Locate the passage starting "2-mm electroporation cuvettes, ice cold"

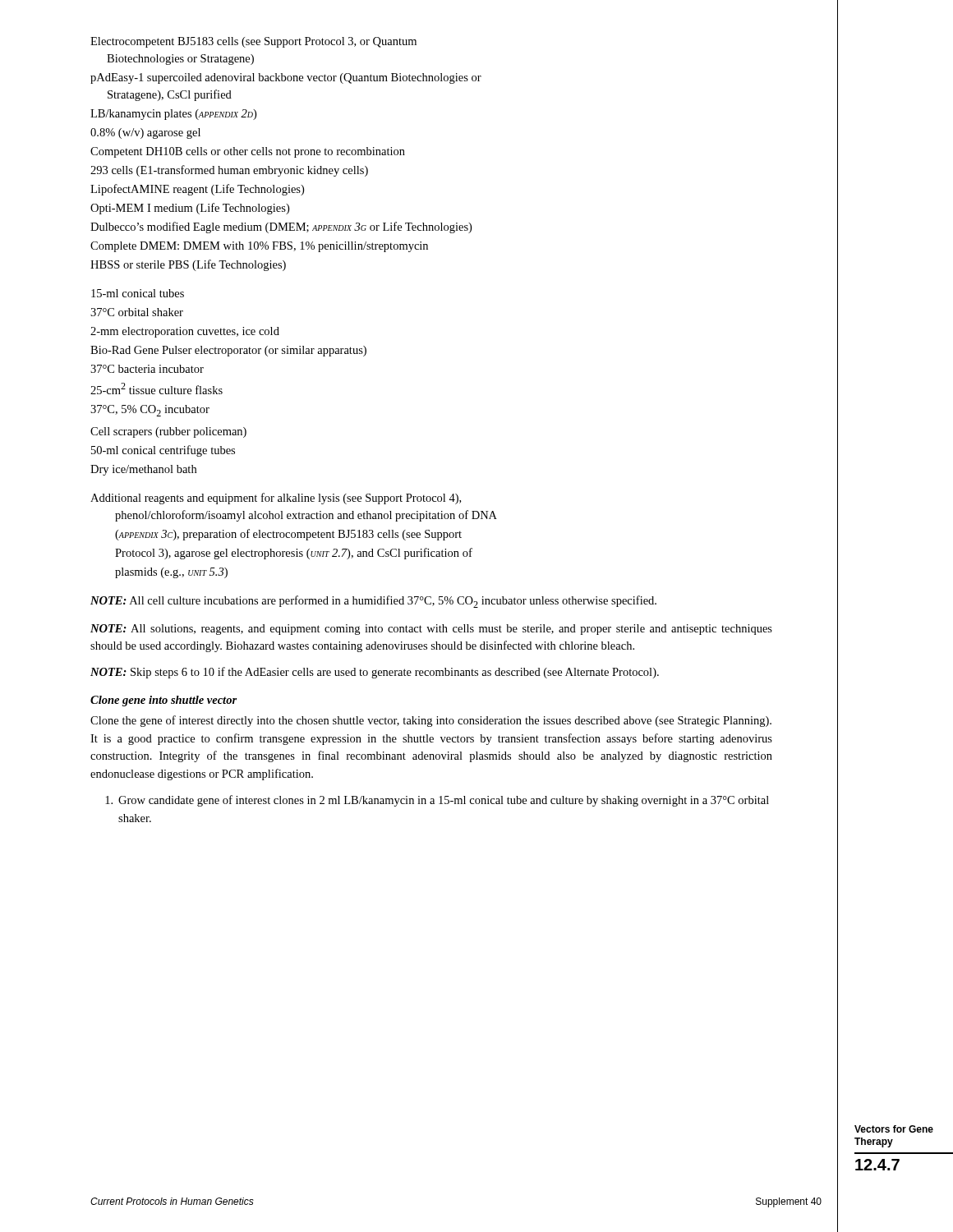185,331
